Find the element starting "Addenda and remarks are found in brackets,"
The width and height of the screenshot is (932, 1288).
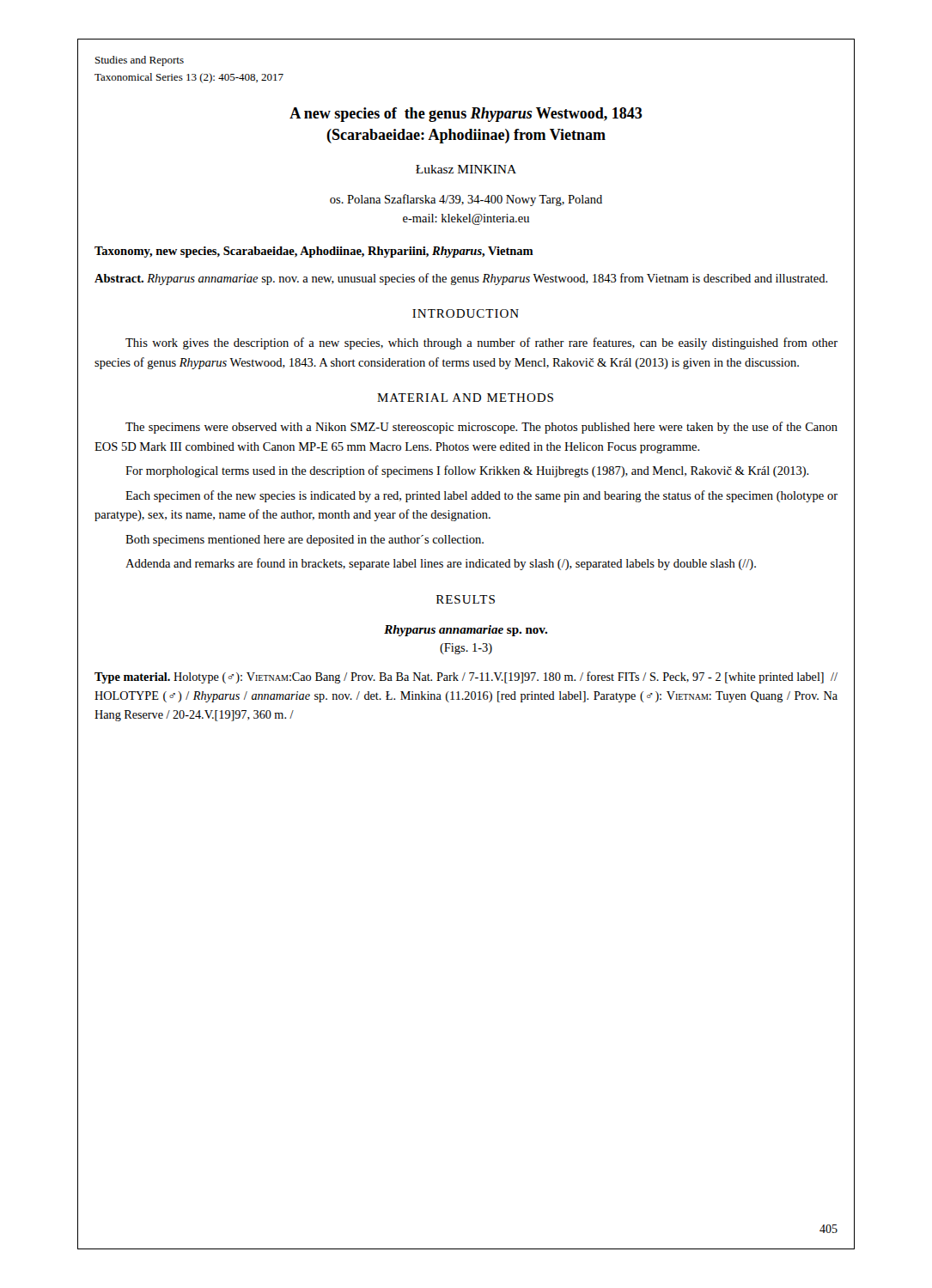(x=441, y=563)
